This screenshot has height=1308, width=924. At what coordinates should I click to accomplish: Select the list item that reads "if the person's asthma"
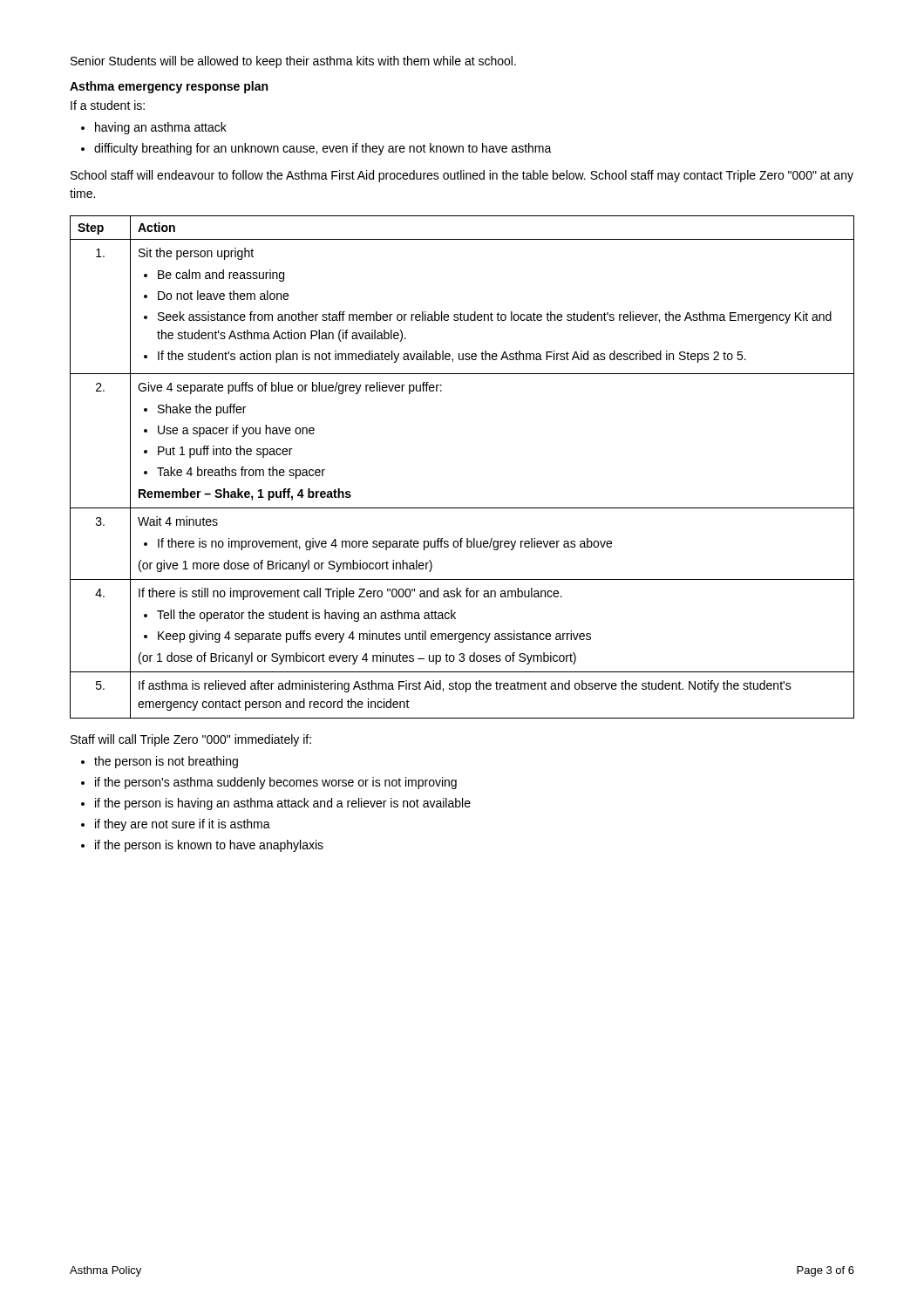pyautogui.click(x=276, y=782)
